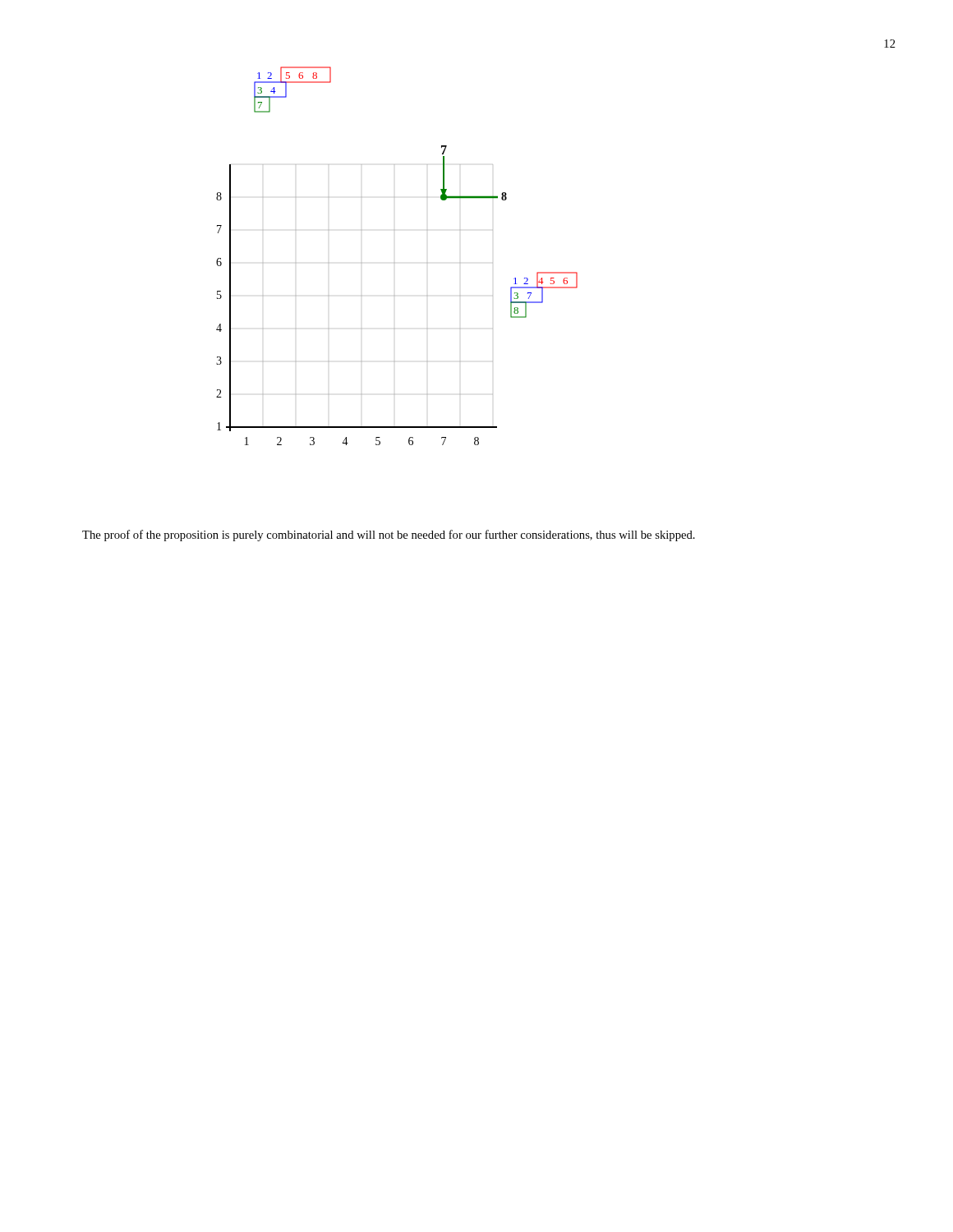
Task: Click on the passage starting "The proof of the proposition is purely"
Action: (389, 535)
